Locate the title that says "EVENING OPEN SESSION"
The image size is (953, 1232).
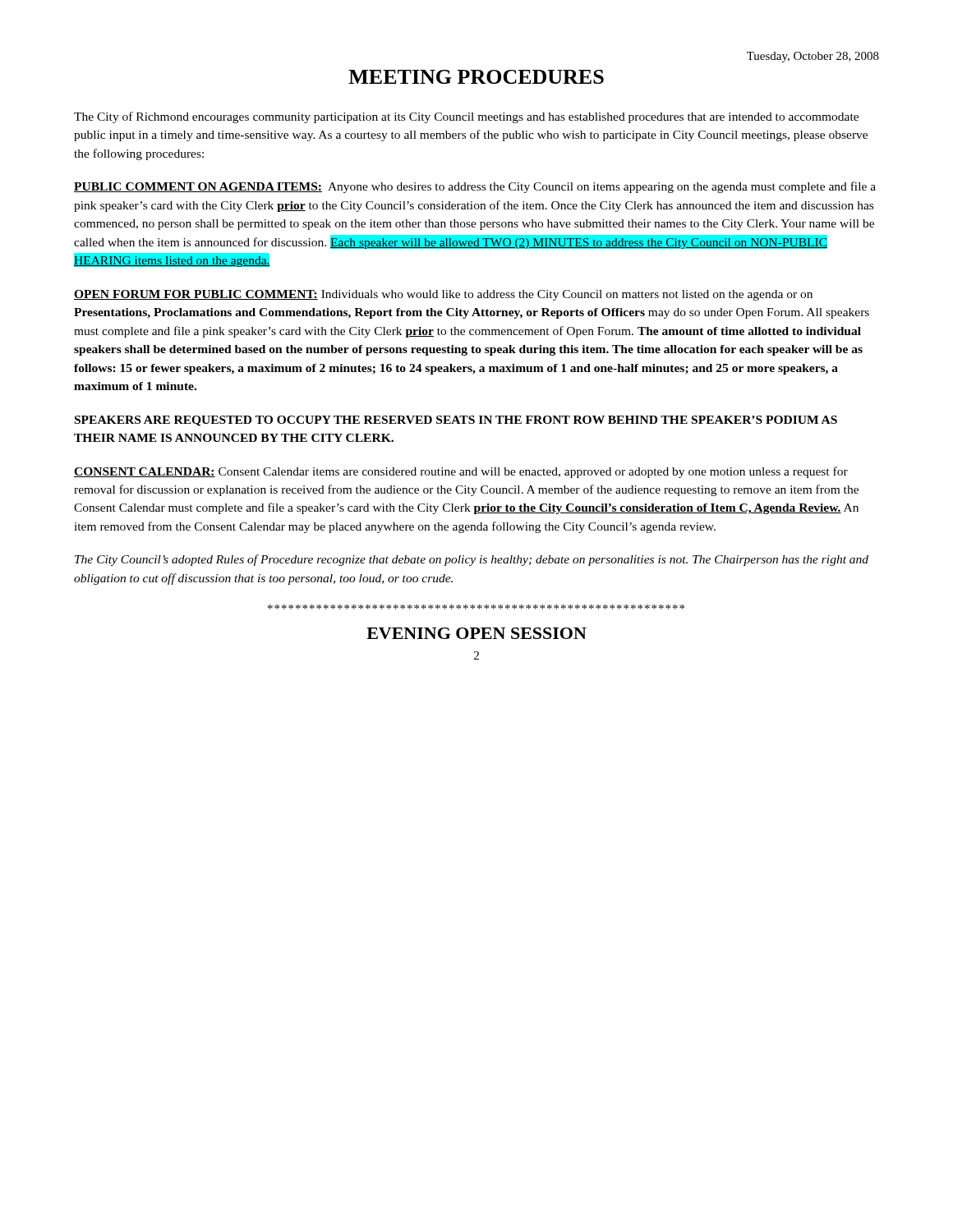coord(476,633)
